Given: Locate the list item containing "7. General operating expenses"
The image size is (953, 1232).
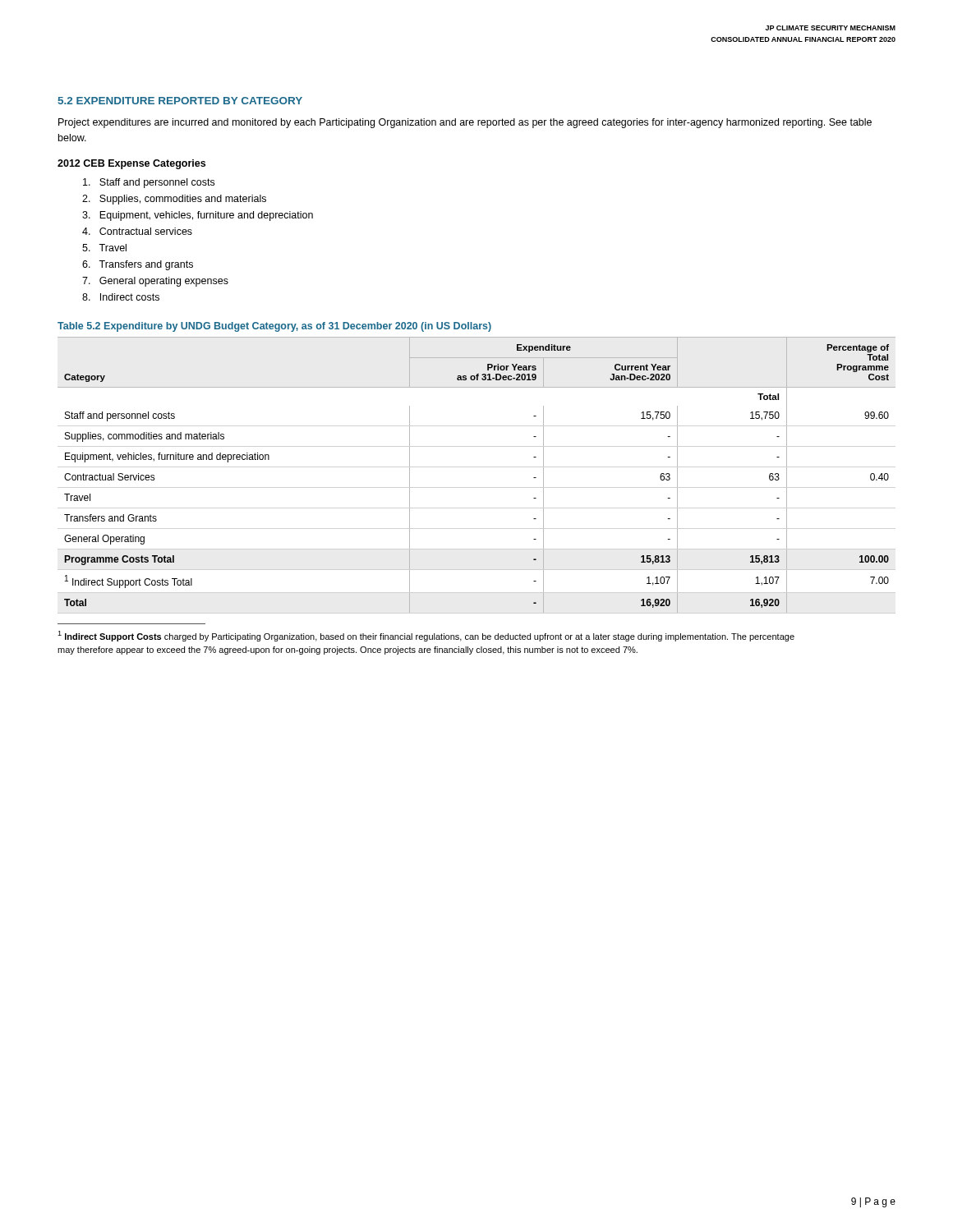Looking at the screenshot, I should click(155, 280).
